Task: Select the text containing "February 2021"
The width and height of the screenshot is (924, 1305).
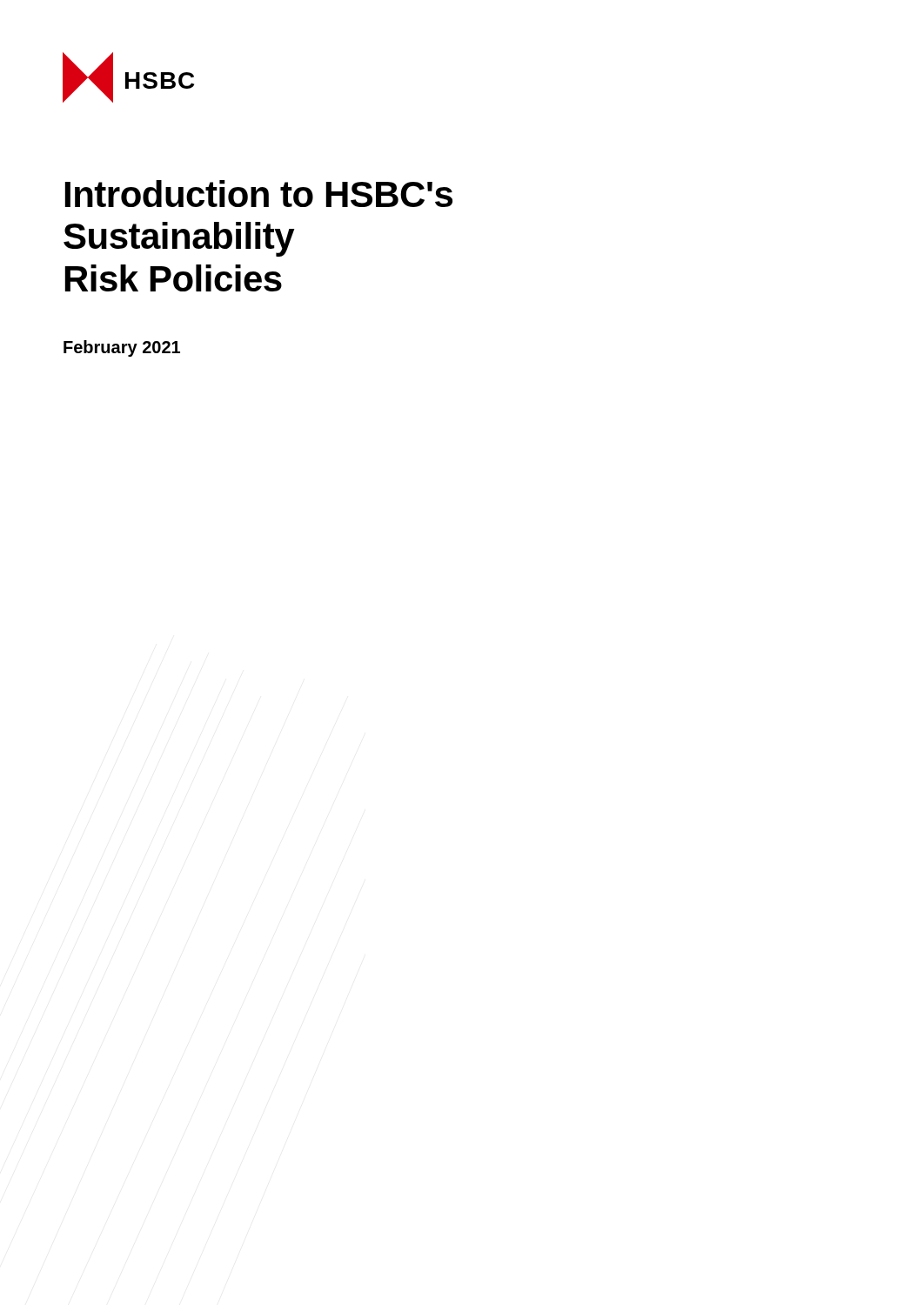Action: click(122, 348)
